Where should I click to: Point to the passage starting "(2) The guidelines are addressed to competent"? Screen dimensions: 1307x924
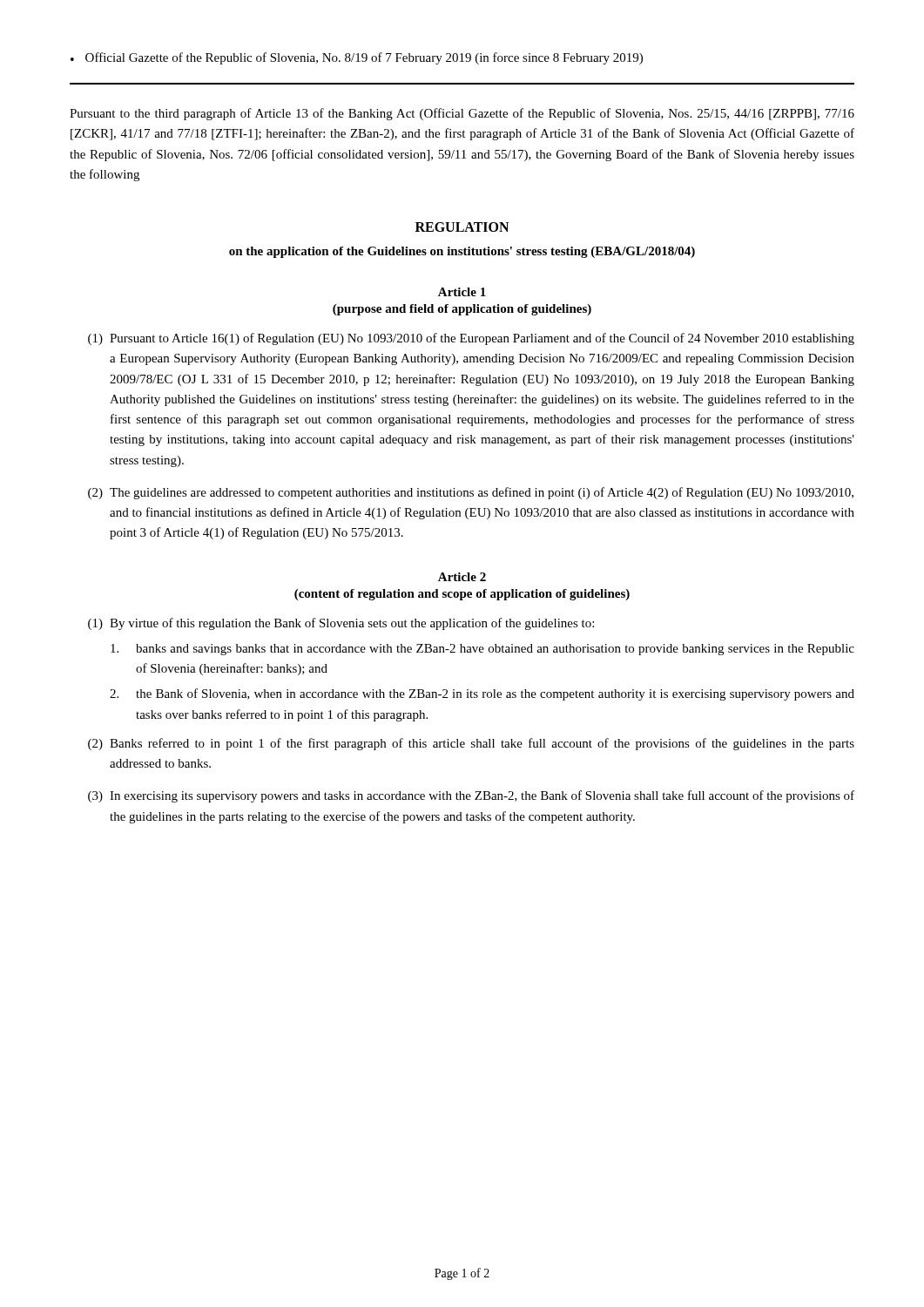[x=462, y=513]
